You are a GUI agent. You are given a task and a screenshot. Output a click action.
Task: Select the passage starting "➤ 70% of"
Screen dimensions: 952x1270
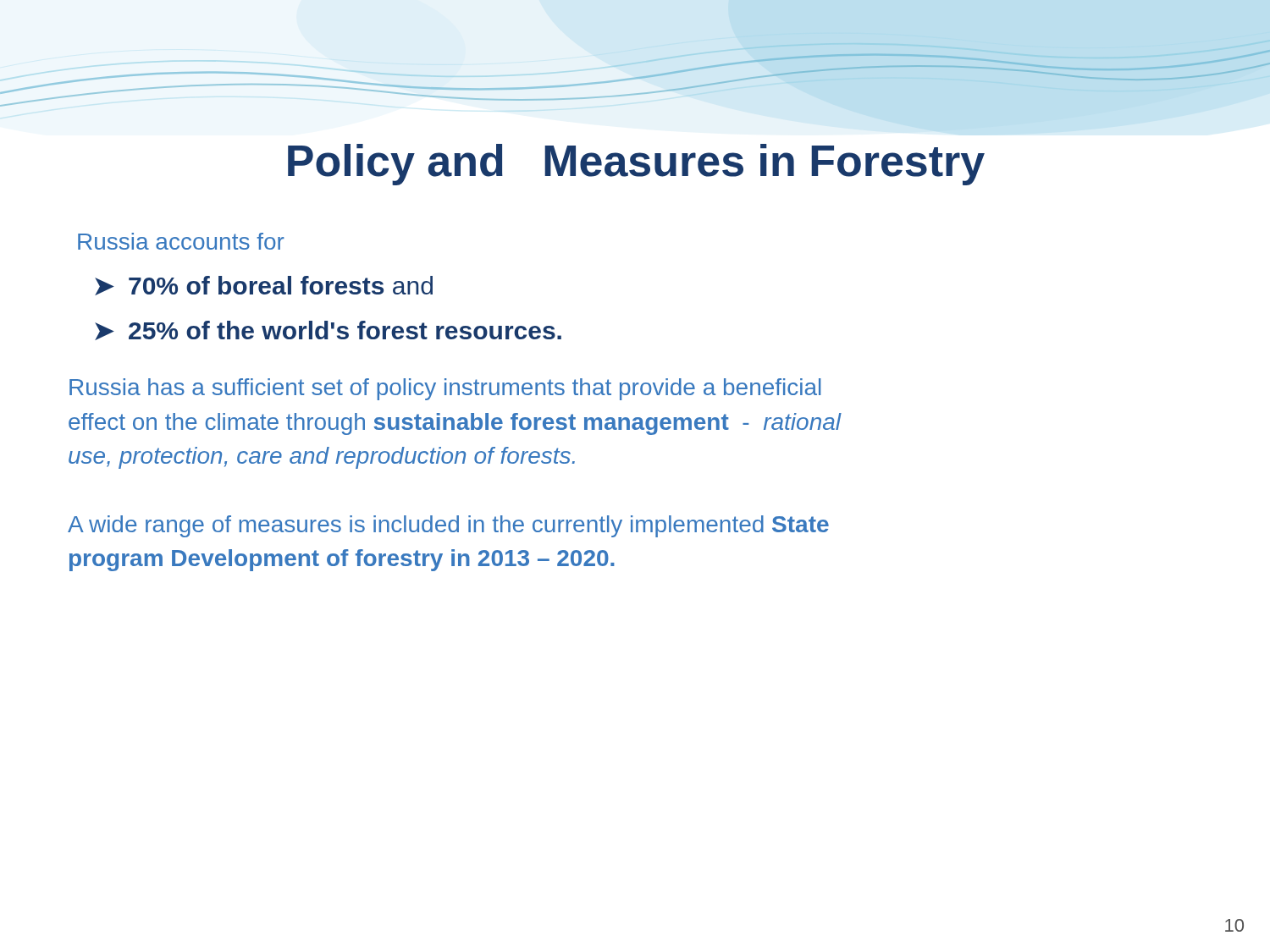(x=264, y=286)
